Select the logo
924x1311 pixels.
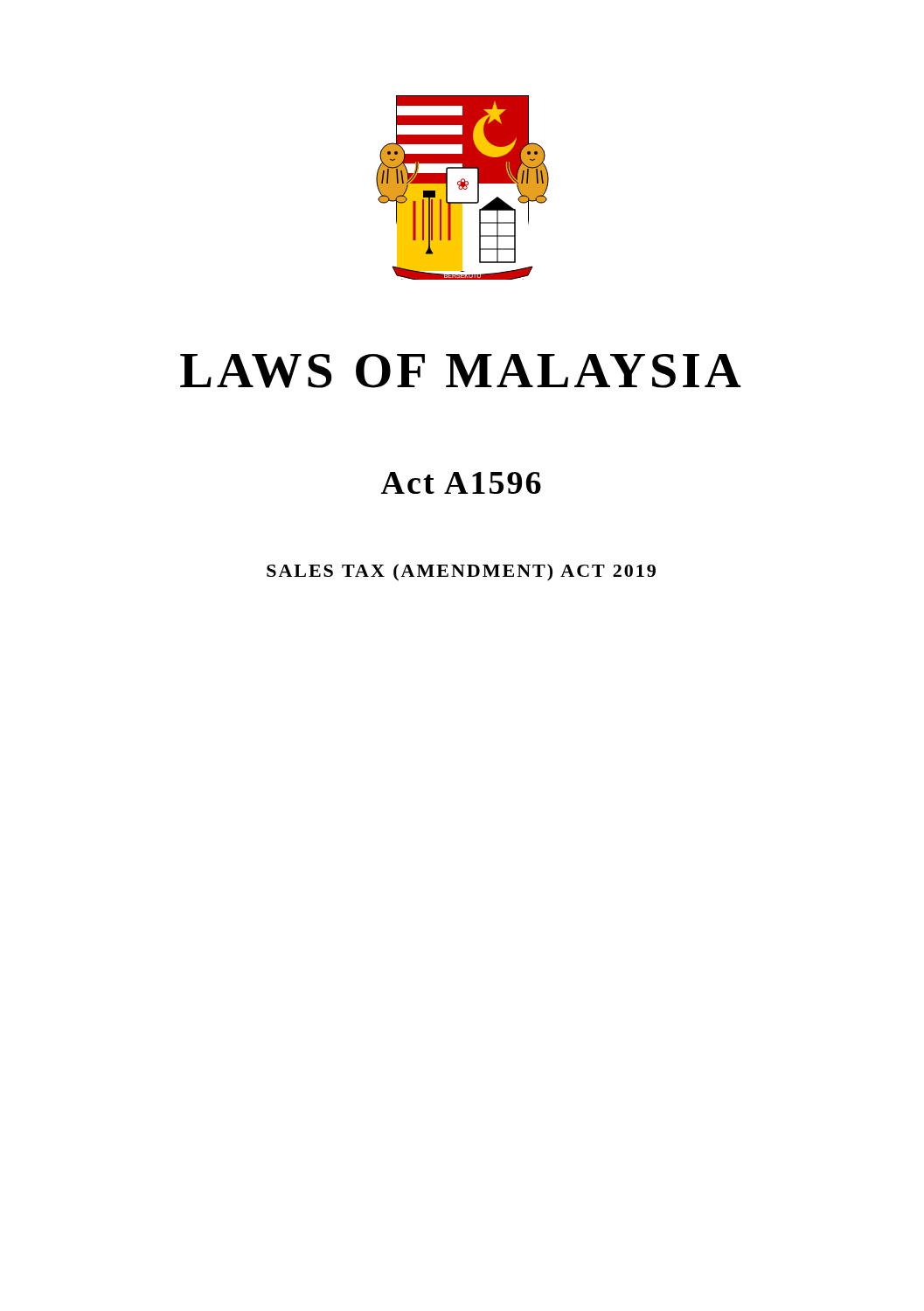click(462, 181)
